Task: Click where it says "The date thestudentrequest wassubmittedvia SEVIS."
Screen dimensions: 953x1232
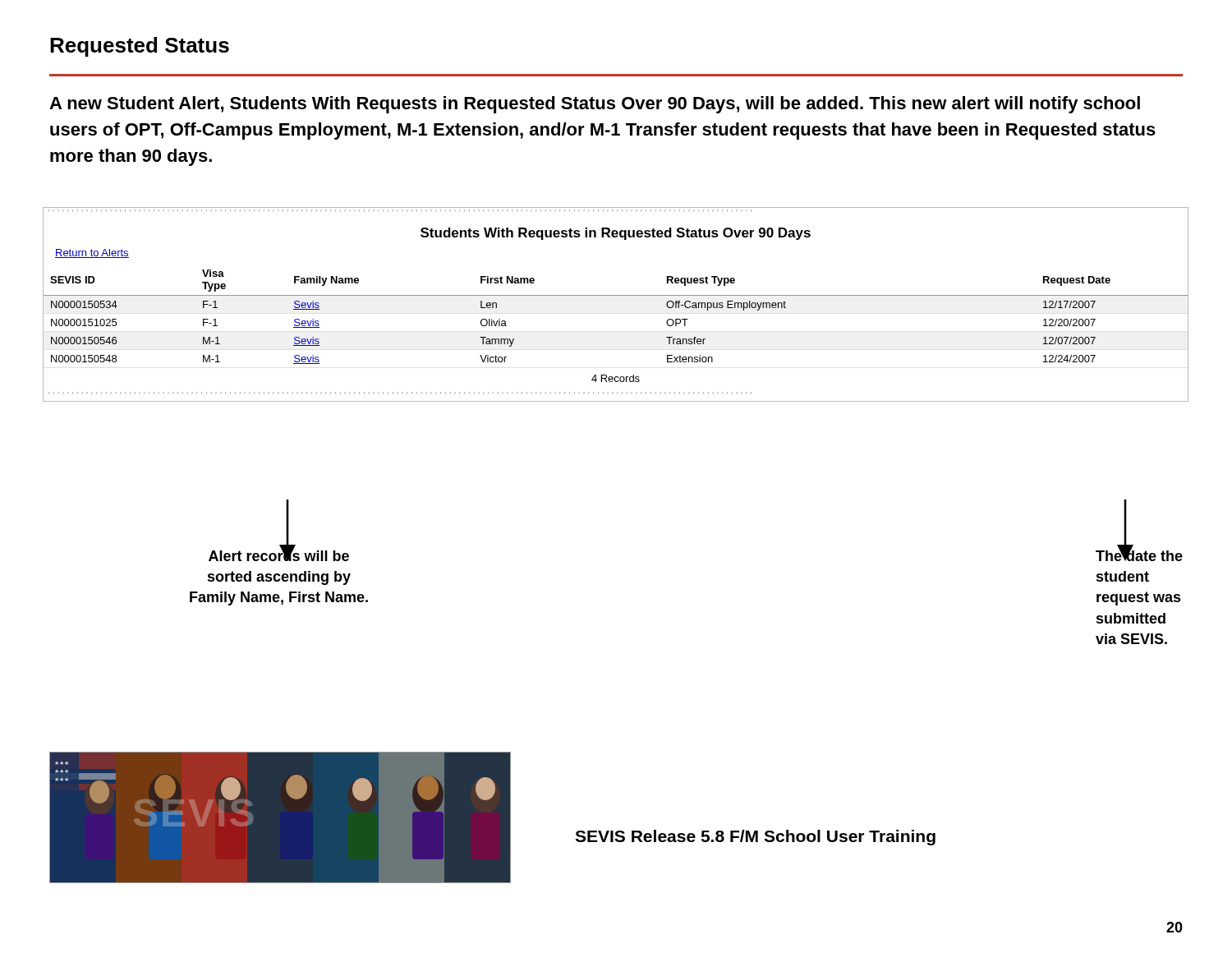Action: click(x=1139, y=598)
